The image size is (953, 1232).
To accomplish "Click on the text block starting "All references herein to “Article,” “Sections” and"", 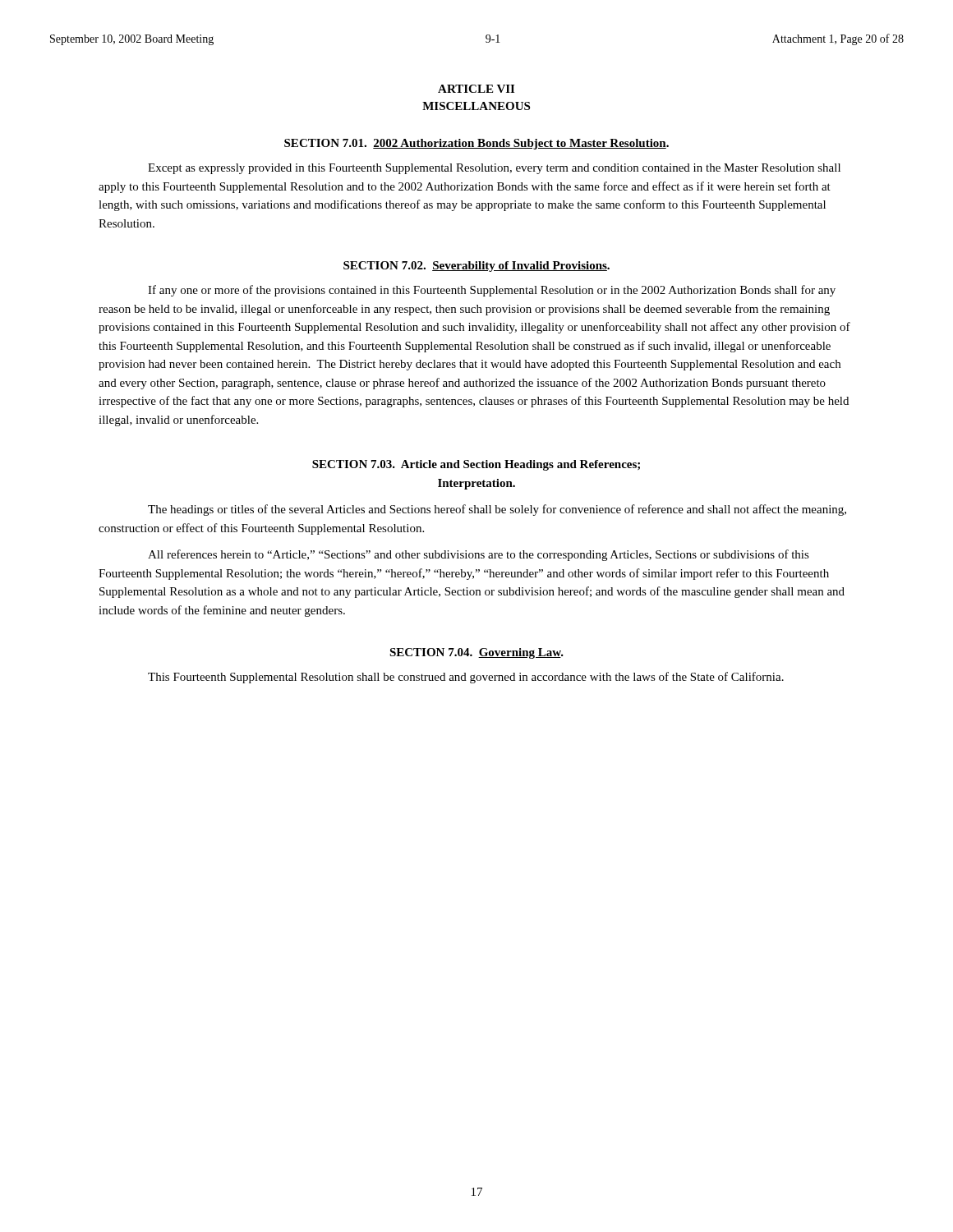I will pyautogui.click(x=472, y=582).
